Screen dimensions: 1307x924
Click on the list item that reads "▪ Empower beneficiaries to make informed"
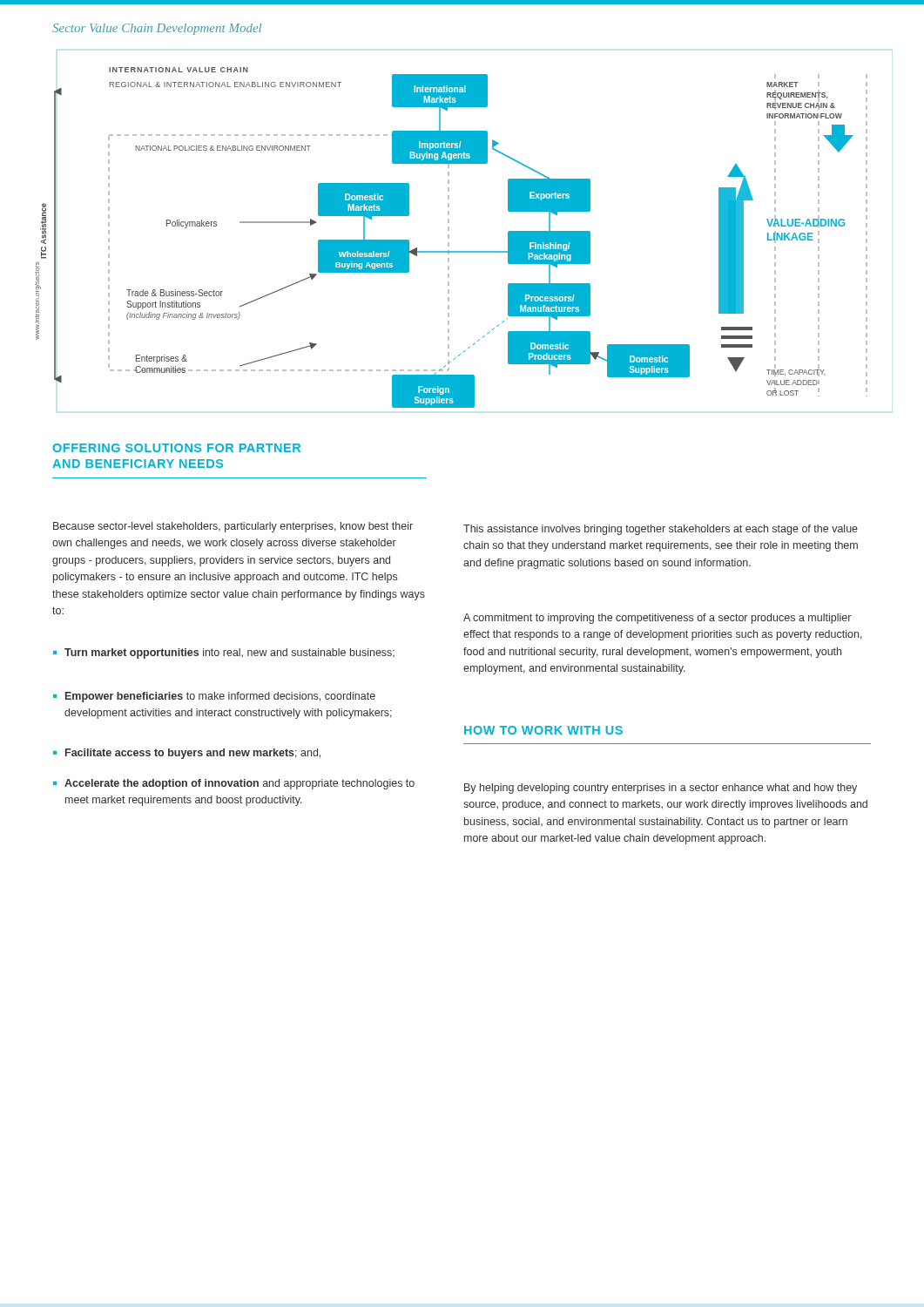click(x=240, y=705)
